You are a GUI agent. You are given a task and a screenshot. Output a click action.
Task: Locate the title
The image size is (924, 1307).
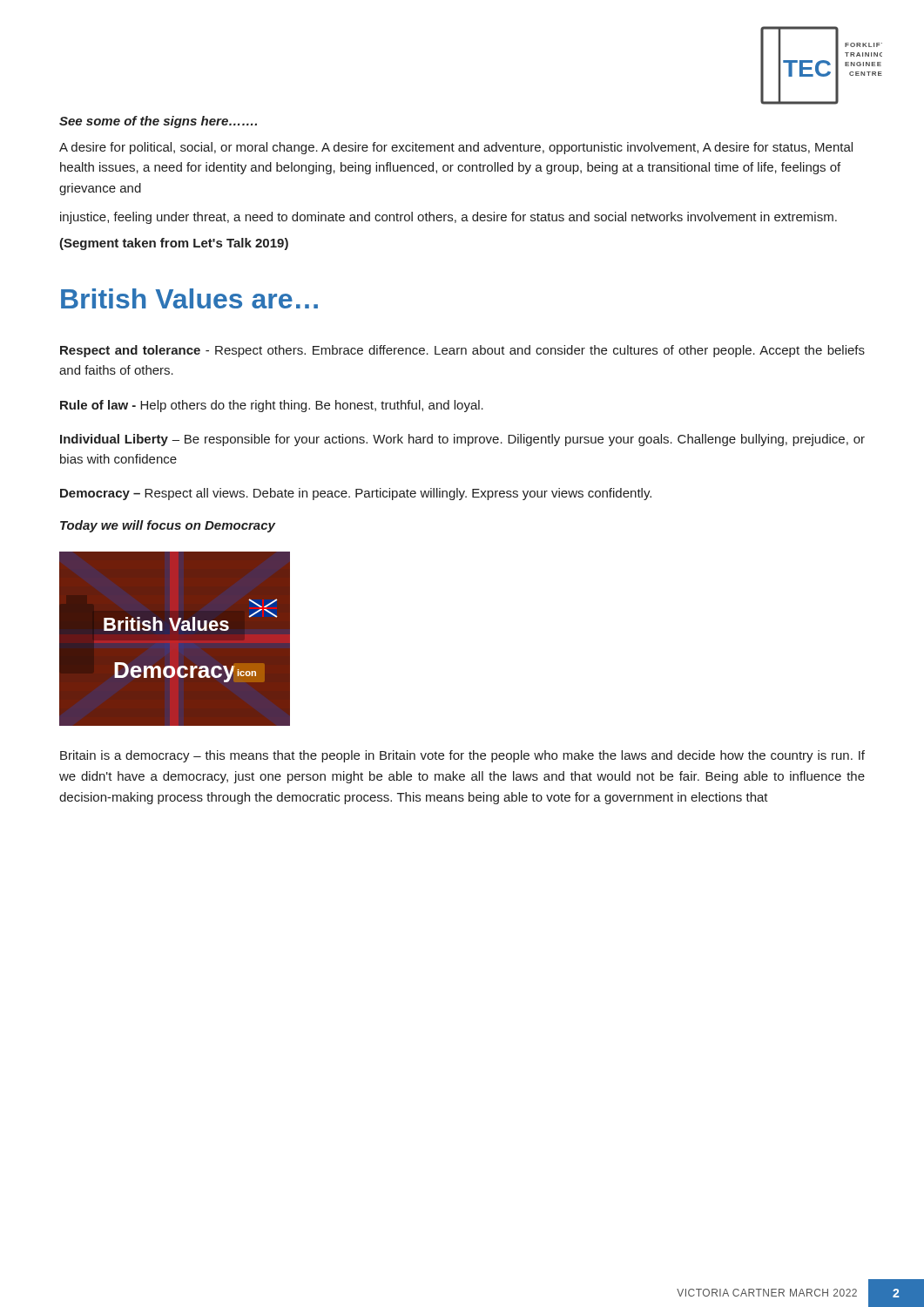190,299
